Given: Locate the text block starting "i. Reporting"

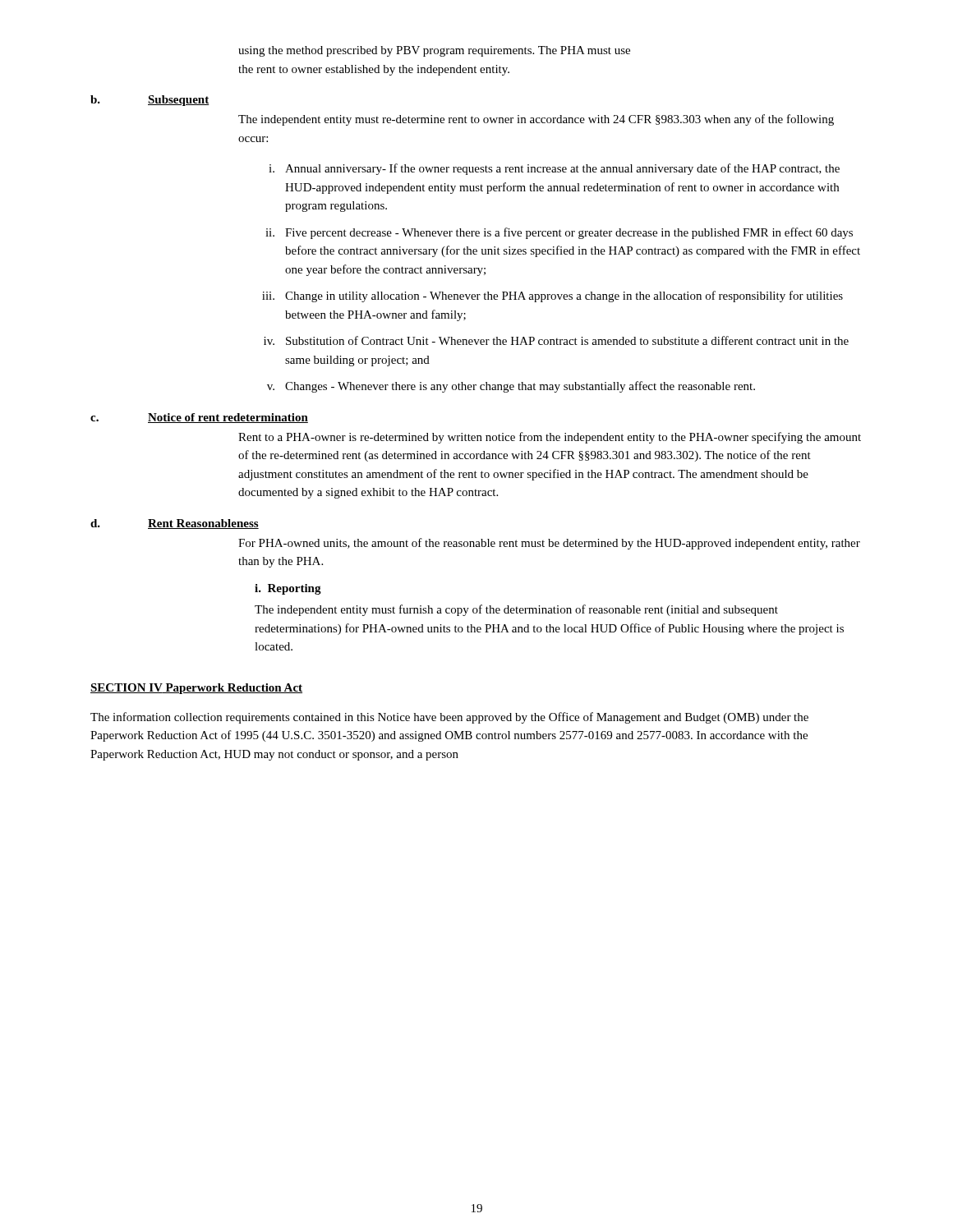Looking at the screenshot, I should click(288, 588).
